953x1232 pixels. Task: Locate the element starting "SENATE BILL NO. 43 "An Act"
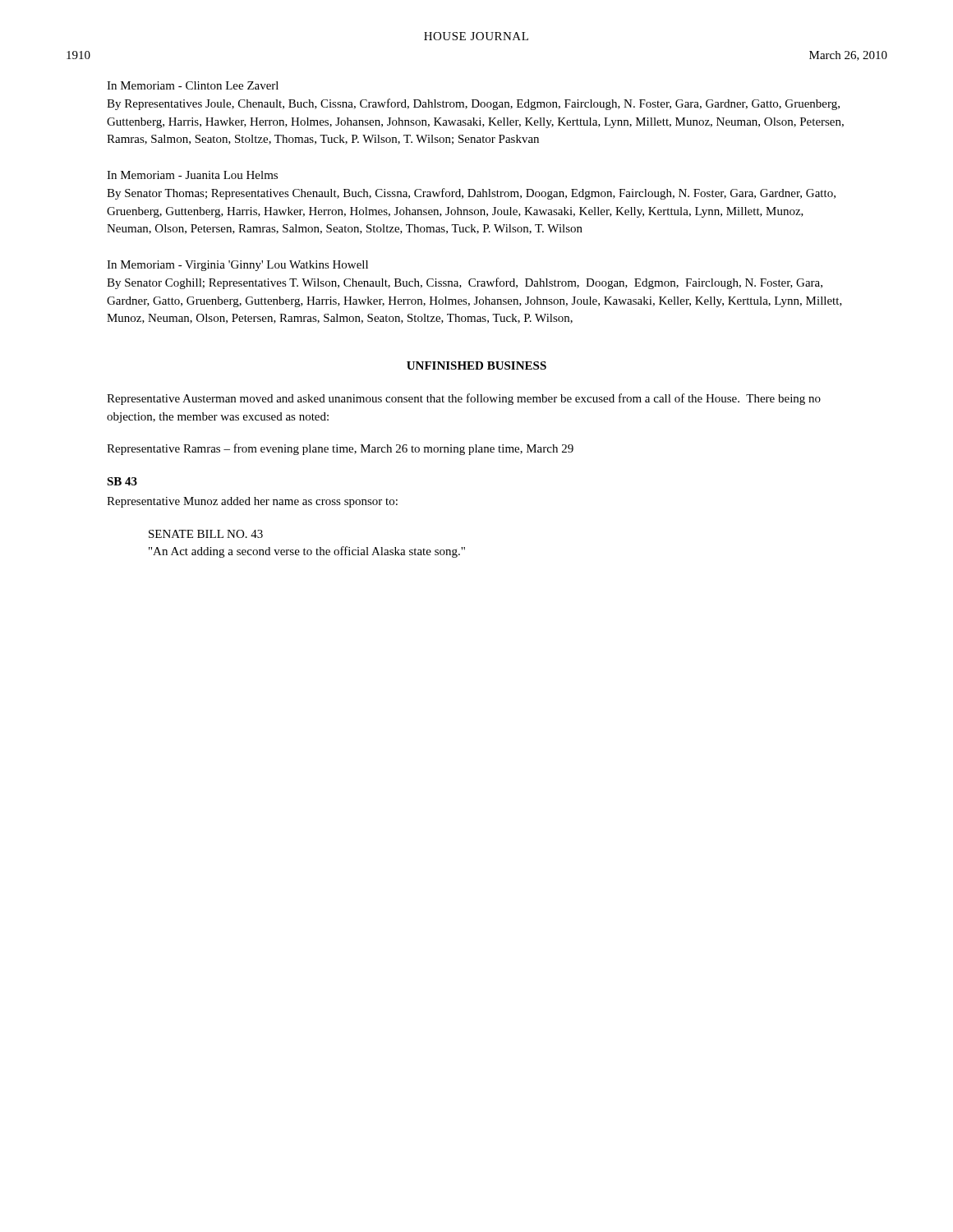coord(307,542)
